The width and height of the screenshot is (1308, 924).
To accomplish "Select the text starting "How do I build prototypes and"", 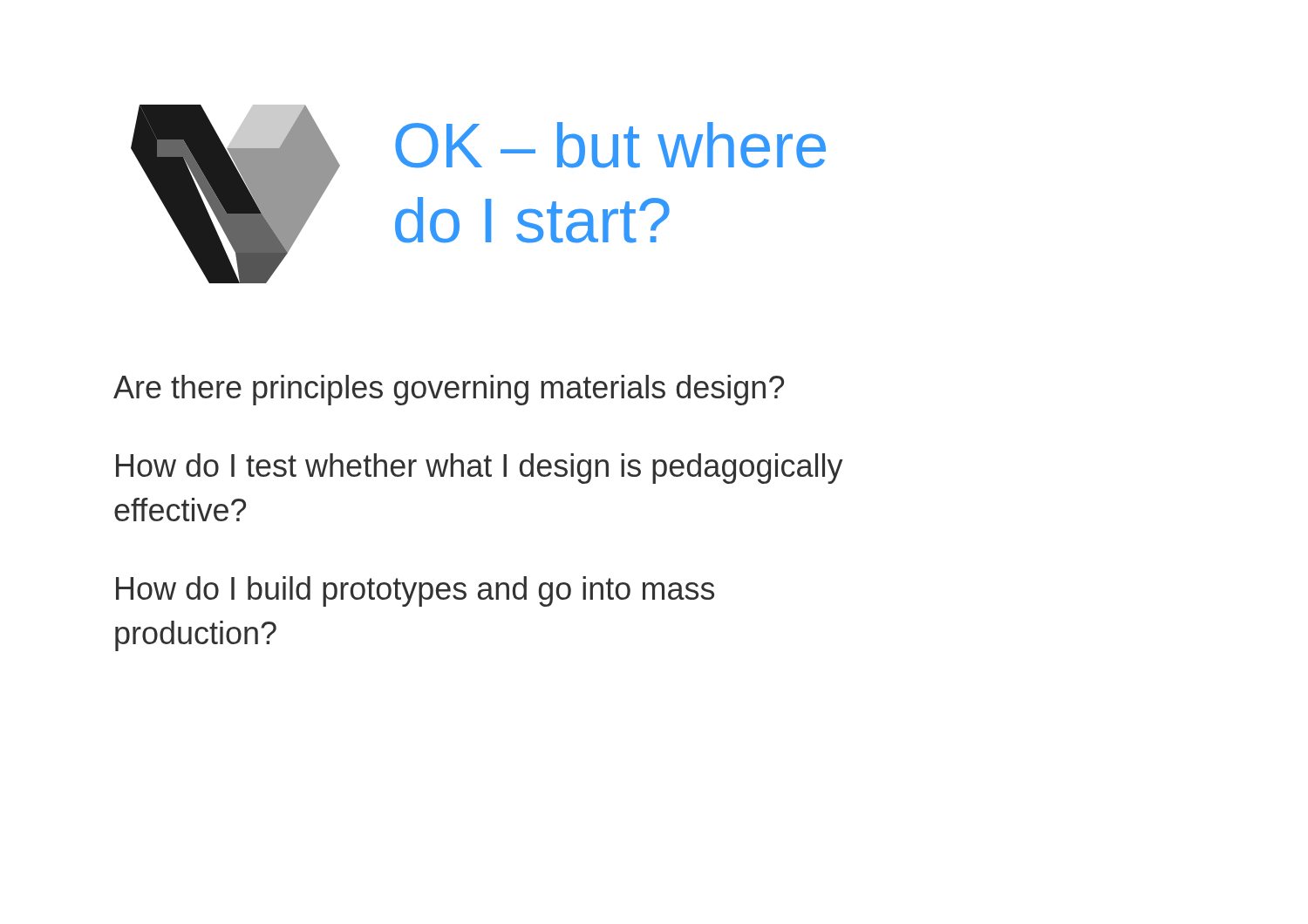I will [414, 611].
